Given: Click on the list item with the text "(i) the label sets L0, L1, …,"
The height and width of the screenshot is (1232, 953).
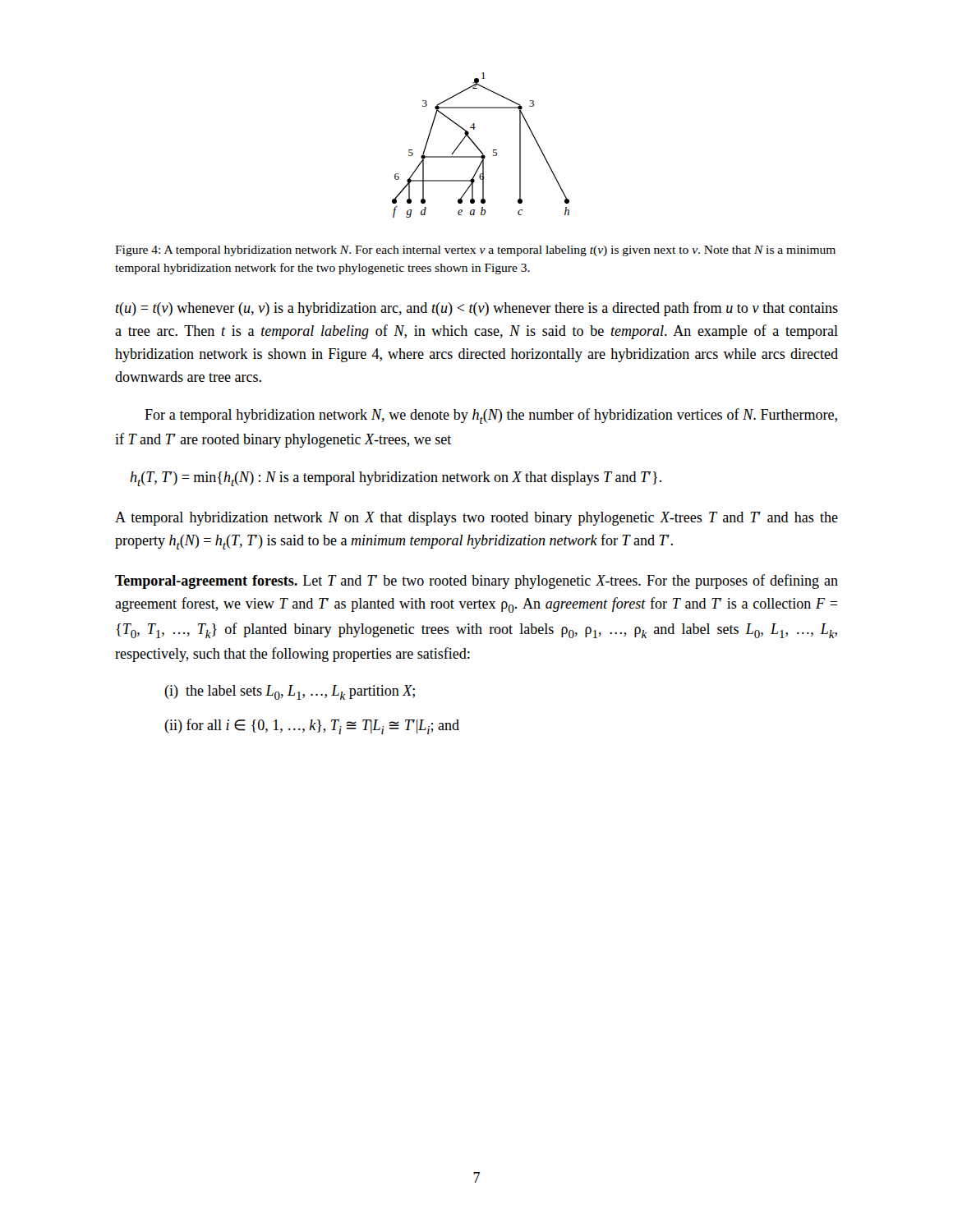Looking at the screenshot, I should (290, 692).
